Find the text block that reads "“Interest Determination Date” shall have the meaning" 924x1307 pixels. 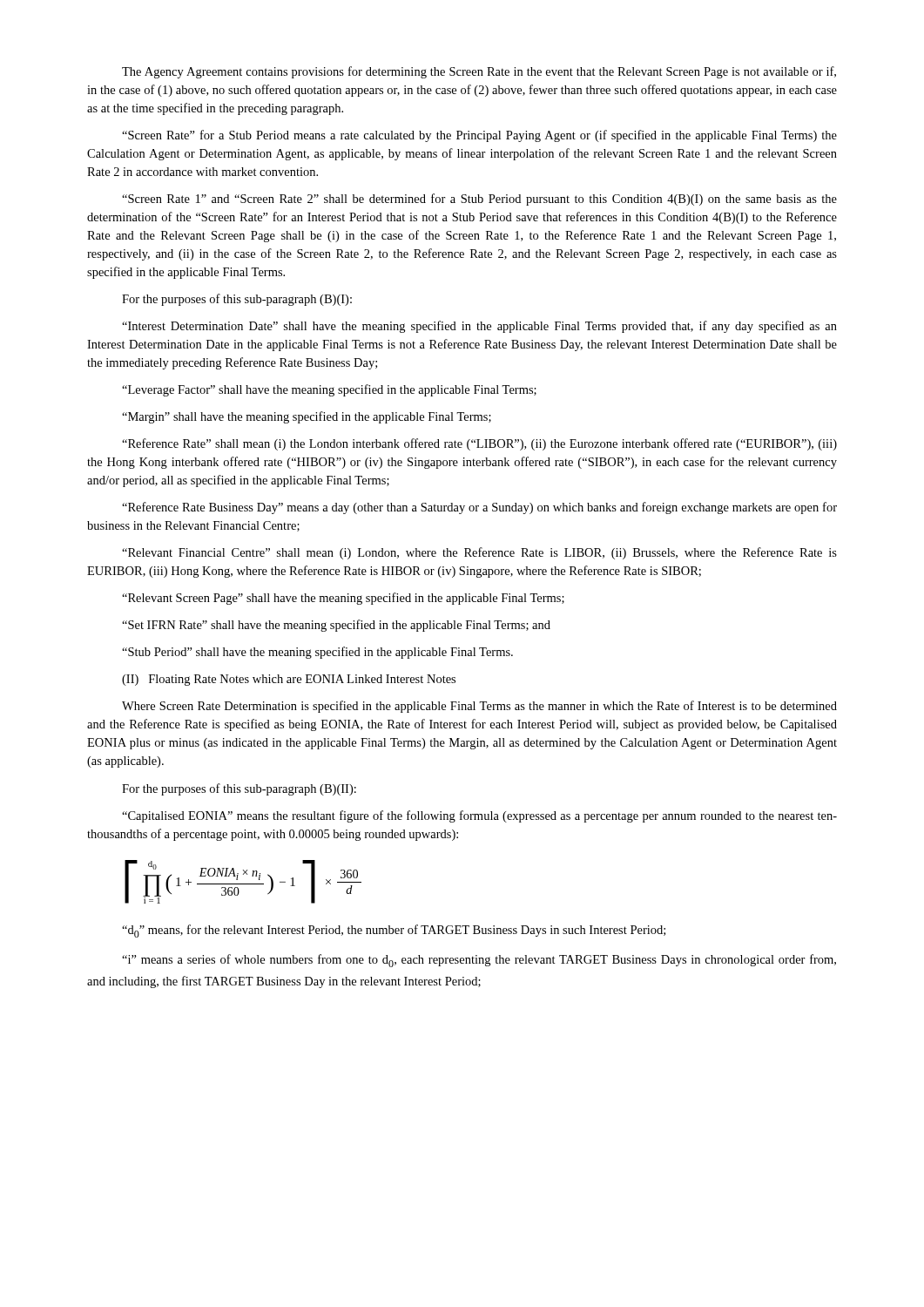462,345
